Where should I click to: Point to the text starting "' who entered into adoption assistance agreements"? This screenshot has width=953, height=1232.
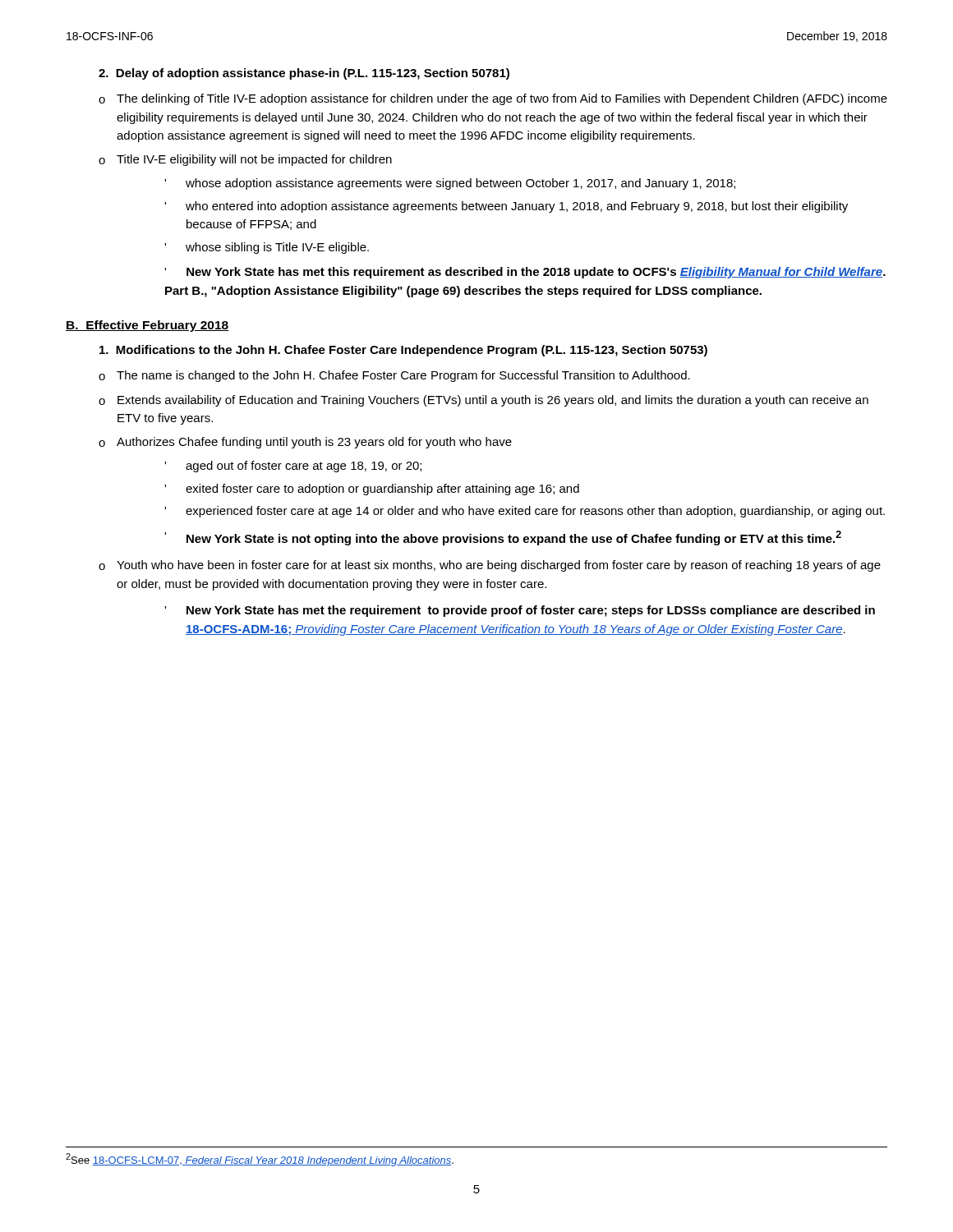click(526, 215)
